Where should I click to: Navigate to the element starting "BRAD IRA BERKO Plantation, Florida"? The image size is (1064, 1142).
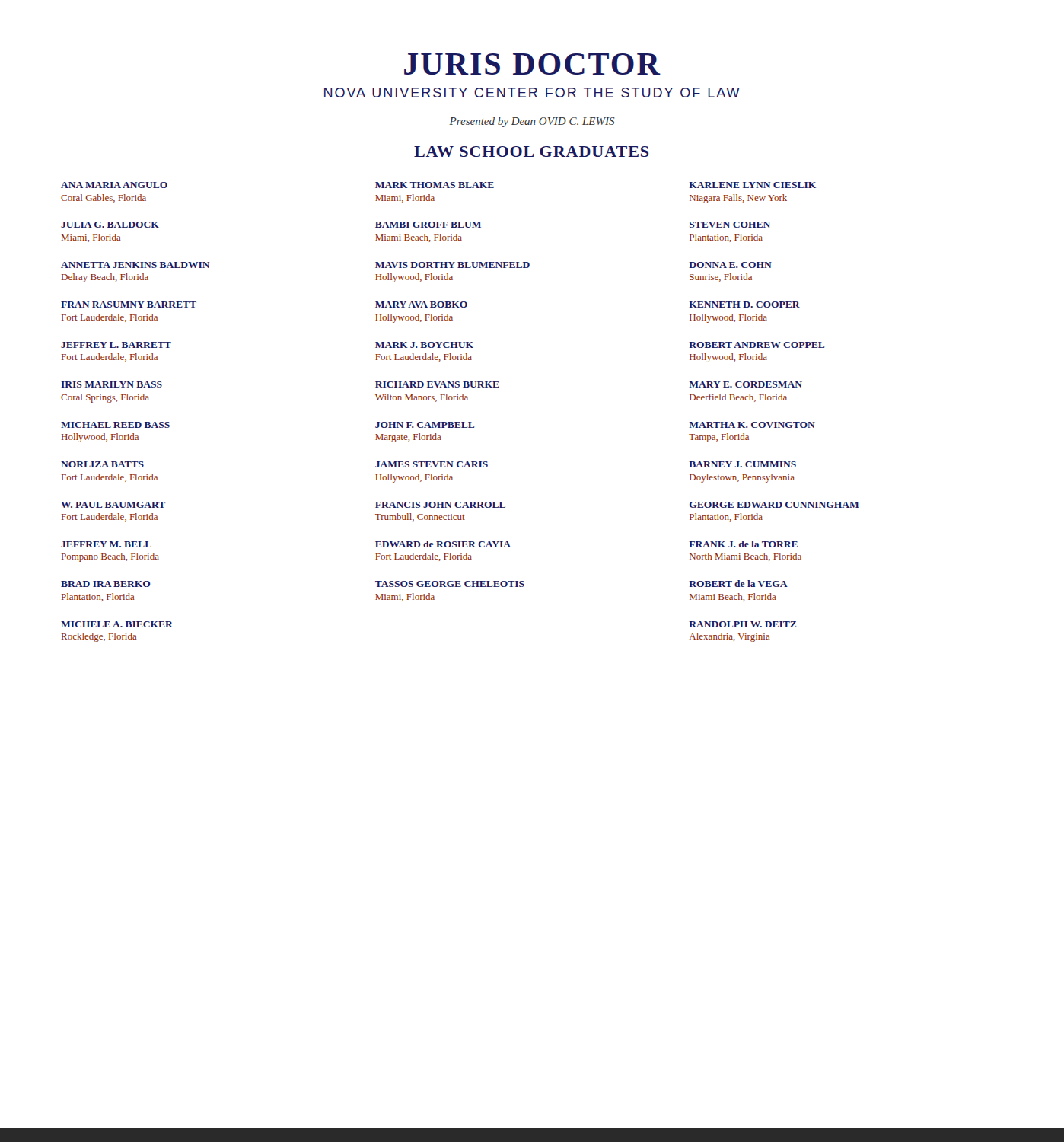(x=106, y=584)
